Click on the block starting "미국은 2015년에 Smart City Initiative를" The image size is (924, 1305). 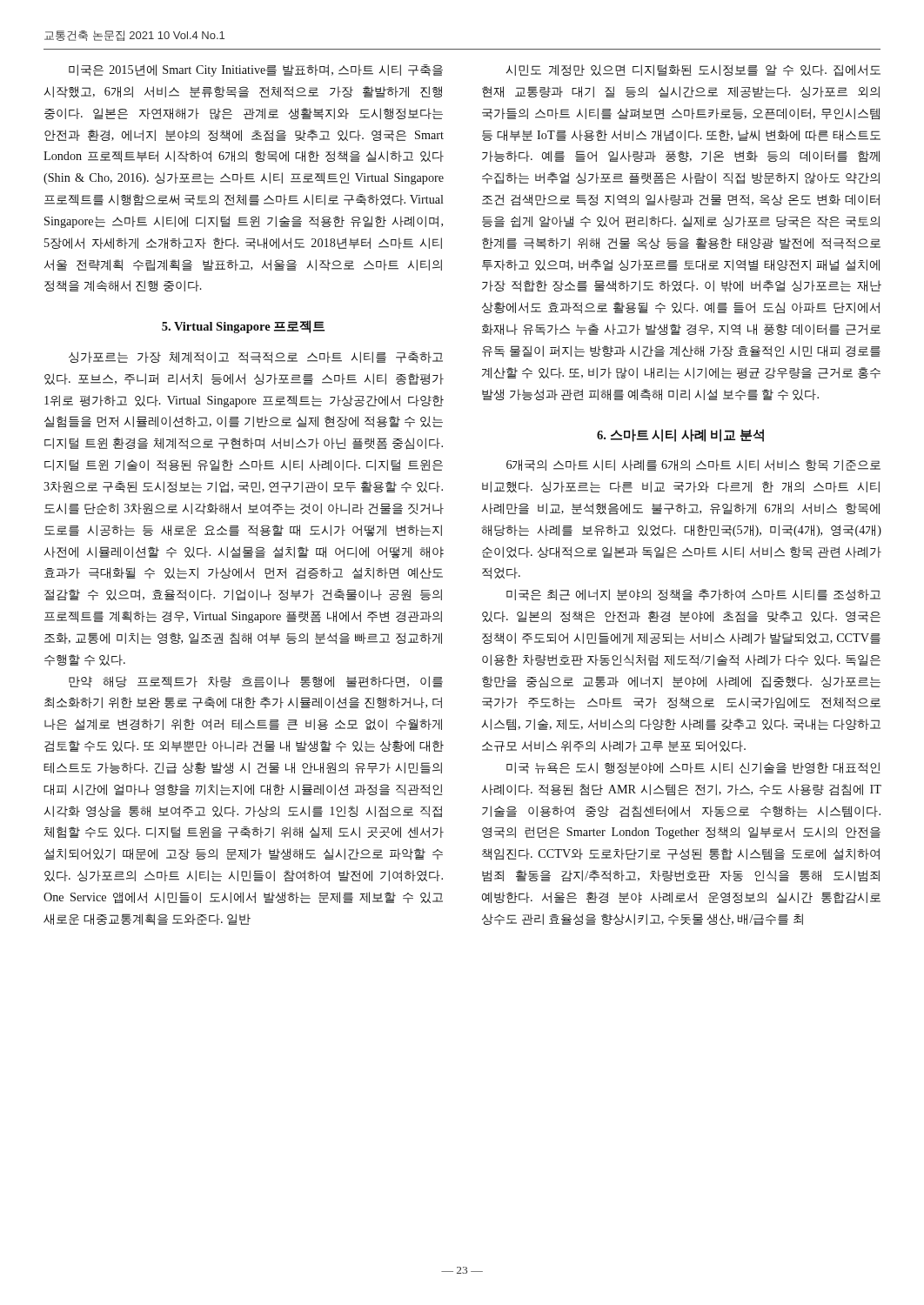pos(244,178)
